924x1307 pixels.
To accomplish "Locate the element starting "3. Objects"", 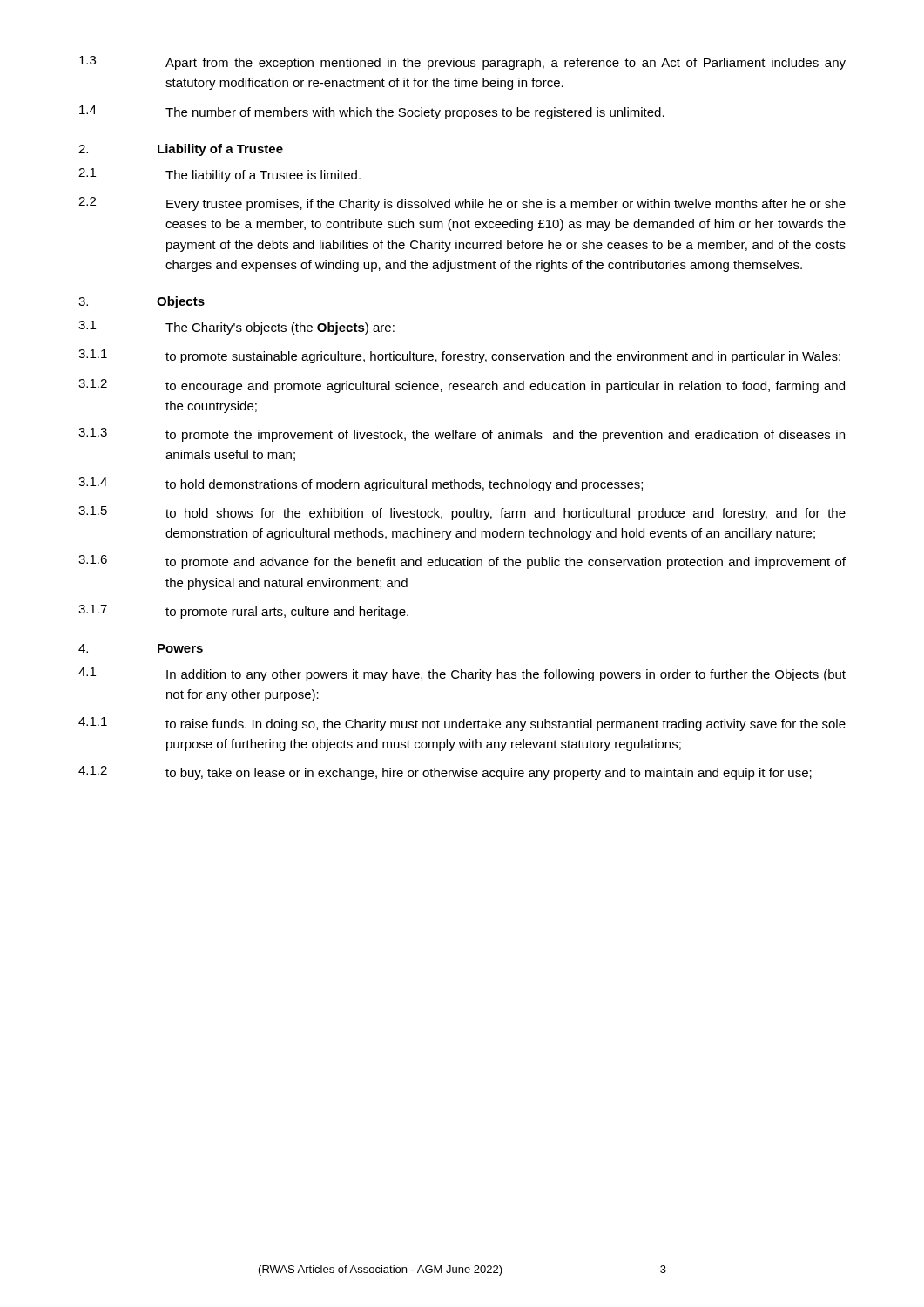I will click(x=81, y=302).
